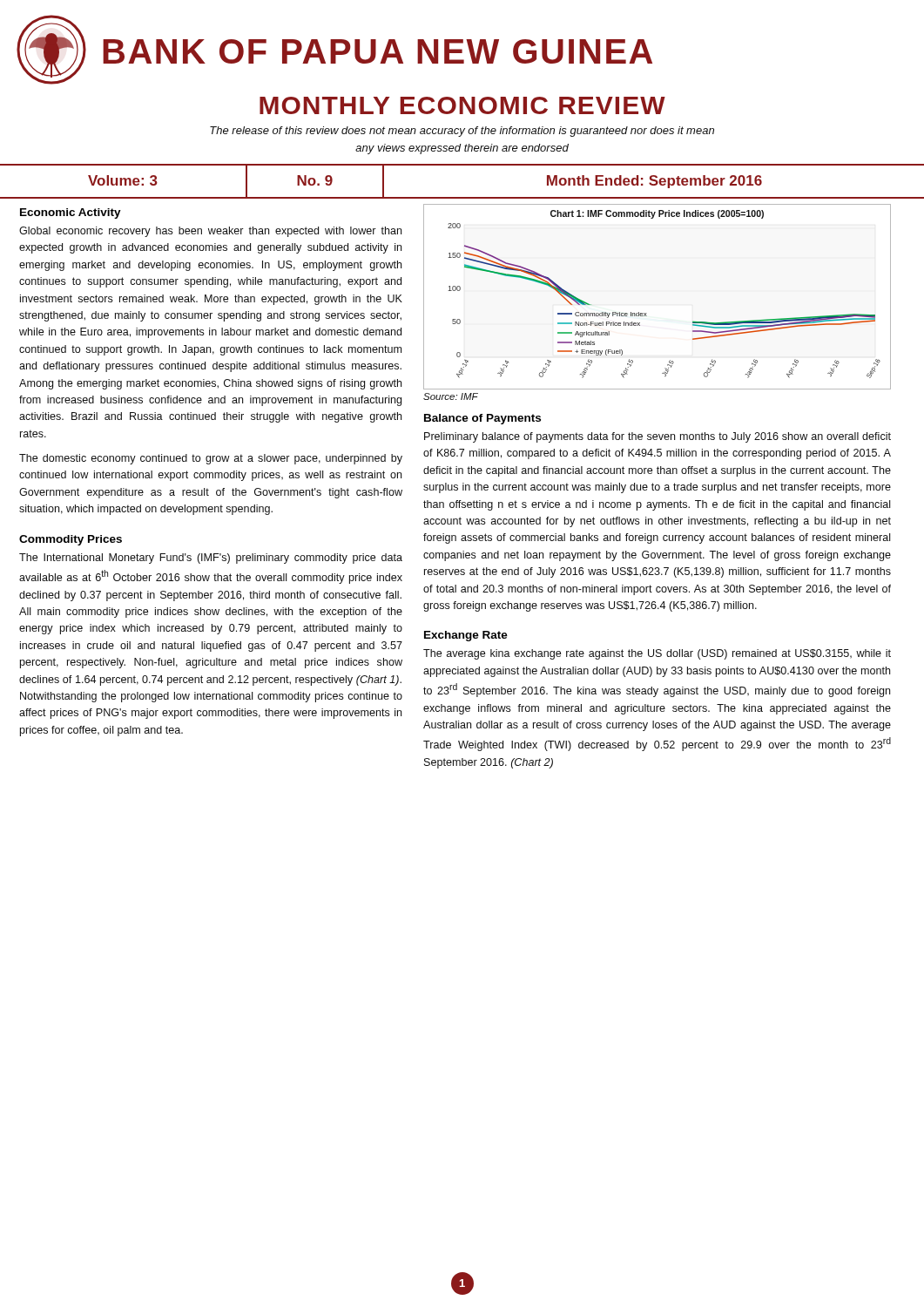Navigate to the block starting "Economic Activity"
Screen dimensions: 1307x924
click(x=70, y=212)
